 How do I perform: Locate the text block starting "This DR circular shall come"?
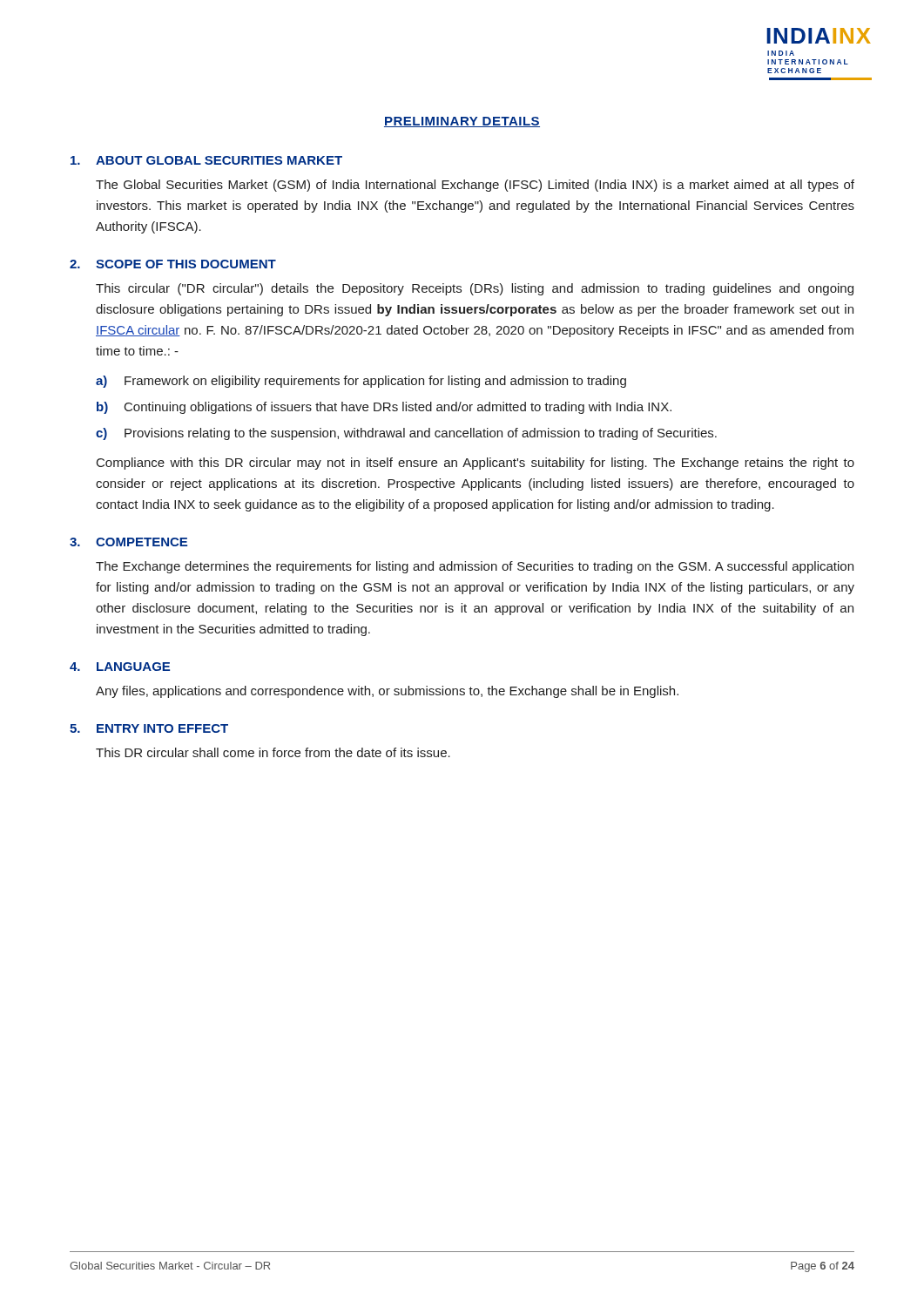pos(273,752)
